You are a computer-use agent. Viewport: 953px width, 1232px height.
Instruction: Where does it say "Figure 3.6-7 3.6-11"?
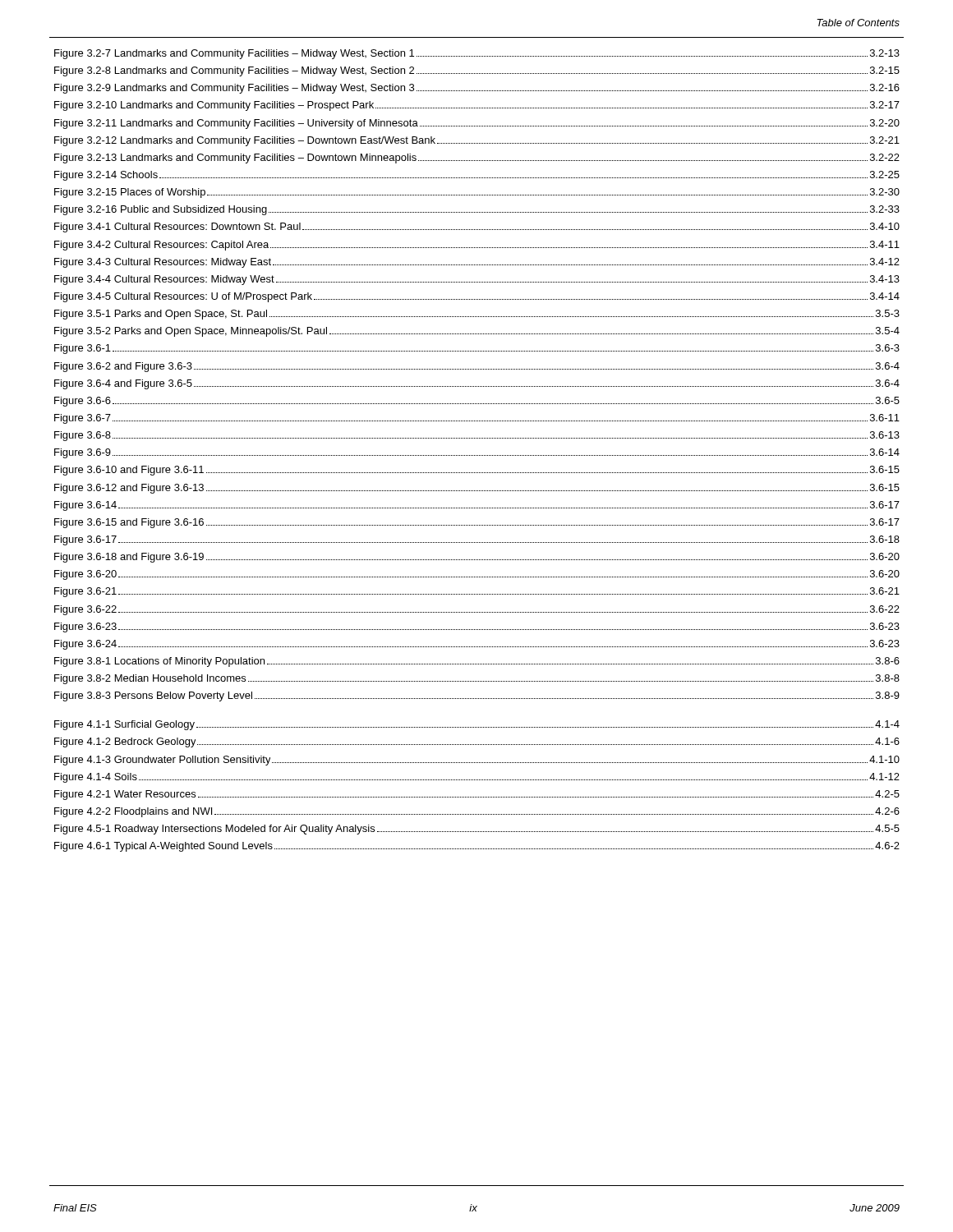click(x=476, y=418)
